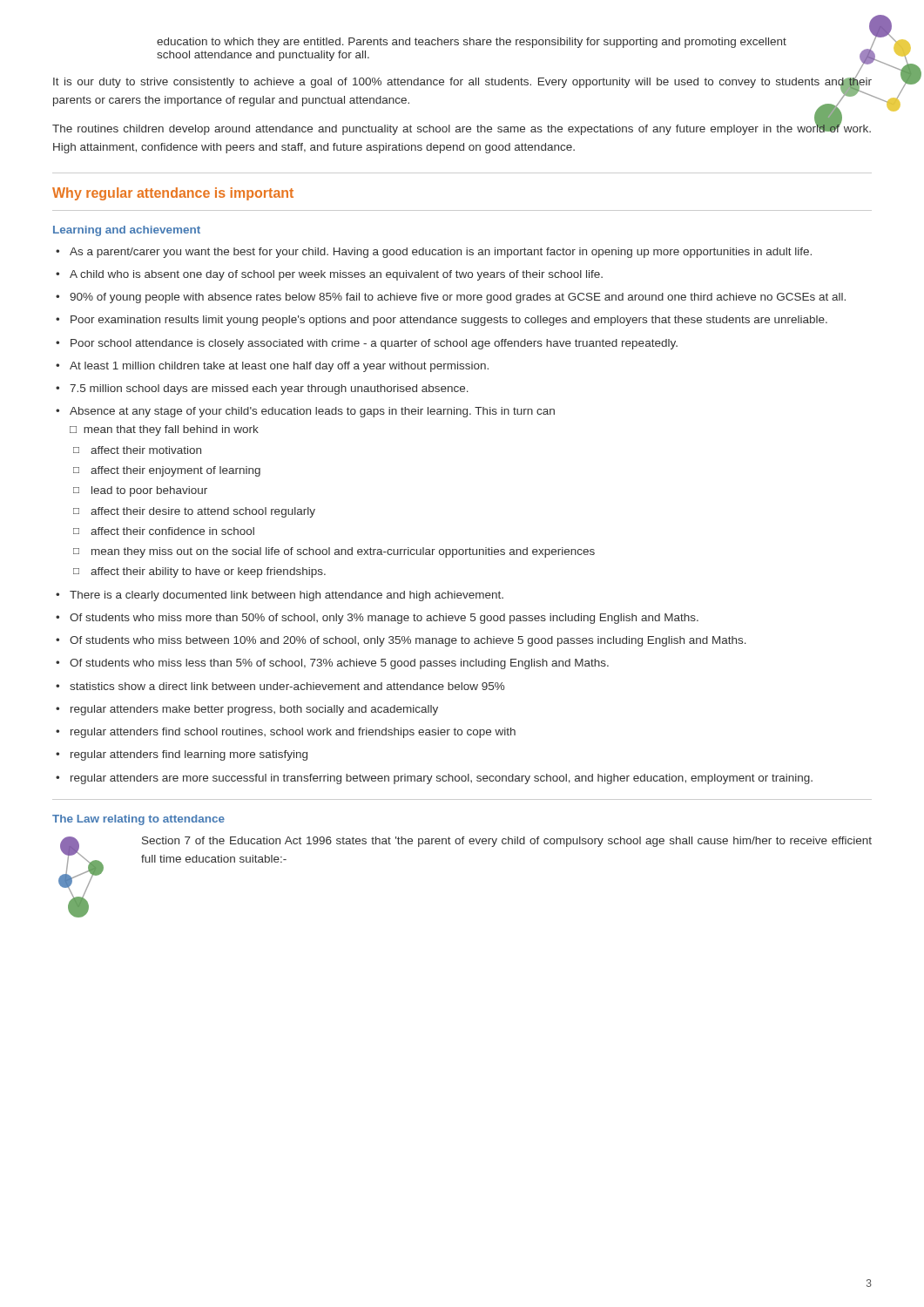Find the region starting "The Law relating"
Image resolution: width=924 pixels, height=1307 pixels.
click(x=139, y=819)
